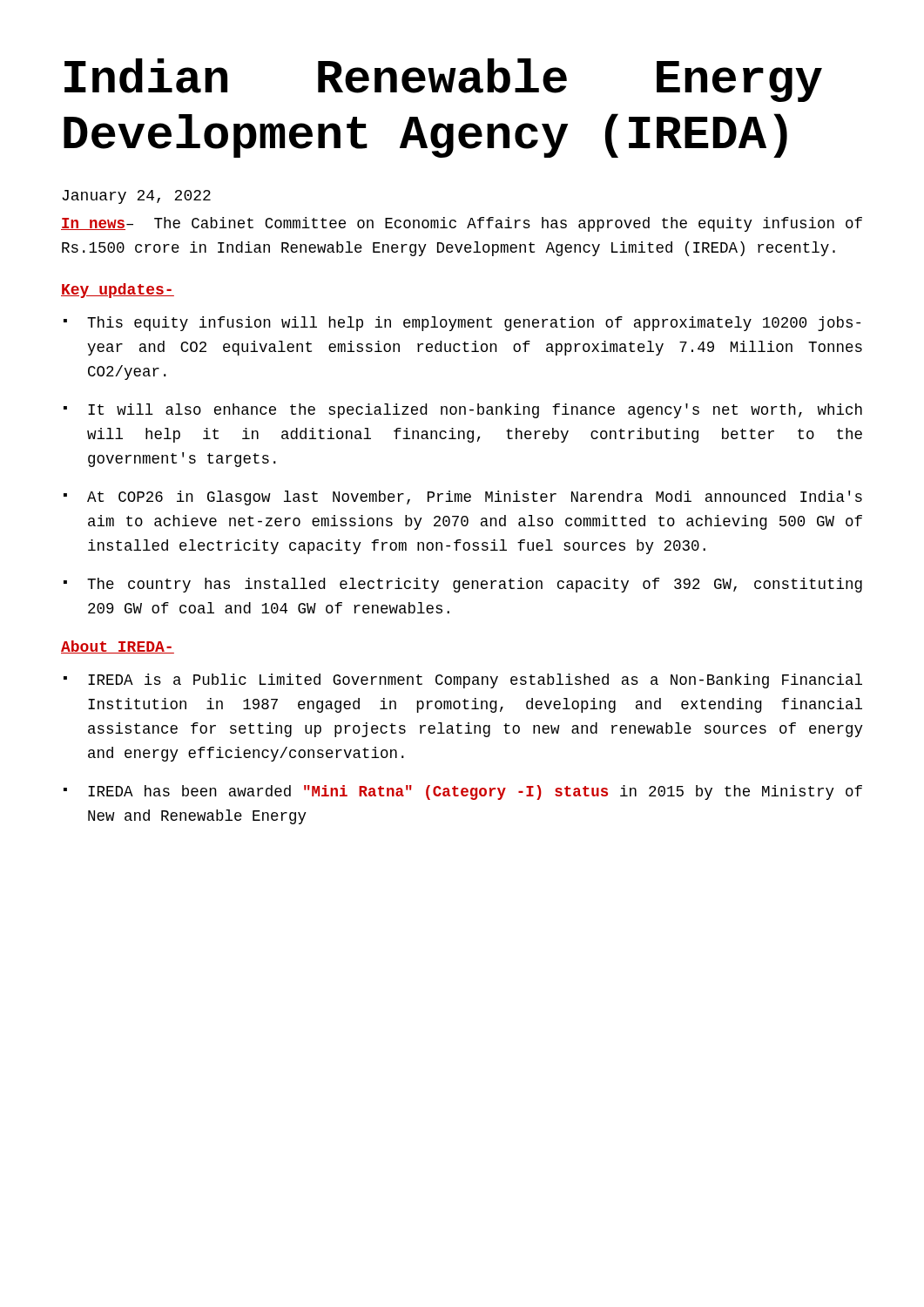
Task: Find the block on this page that starts "This equity infusion will"
Action: click(475, 348)
